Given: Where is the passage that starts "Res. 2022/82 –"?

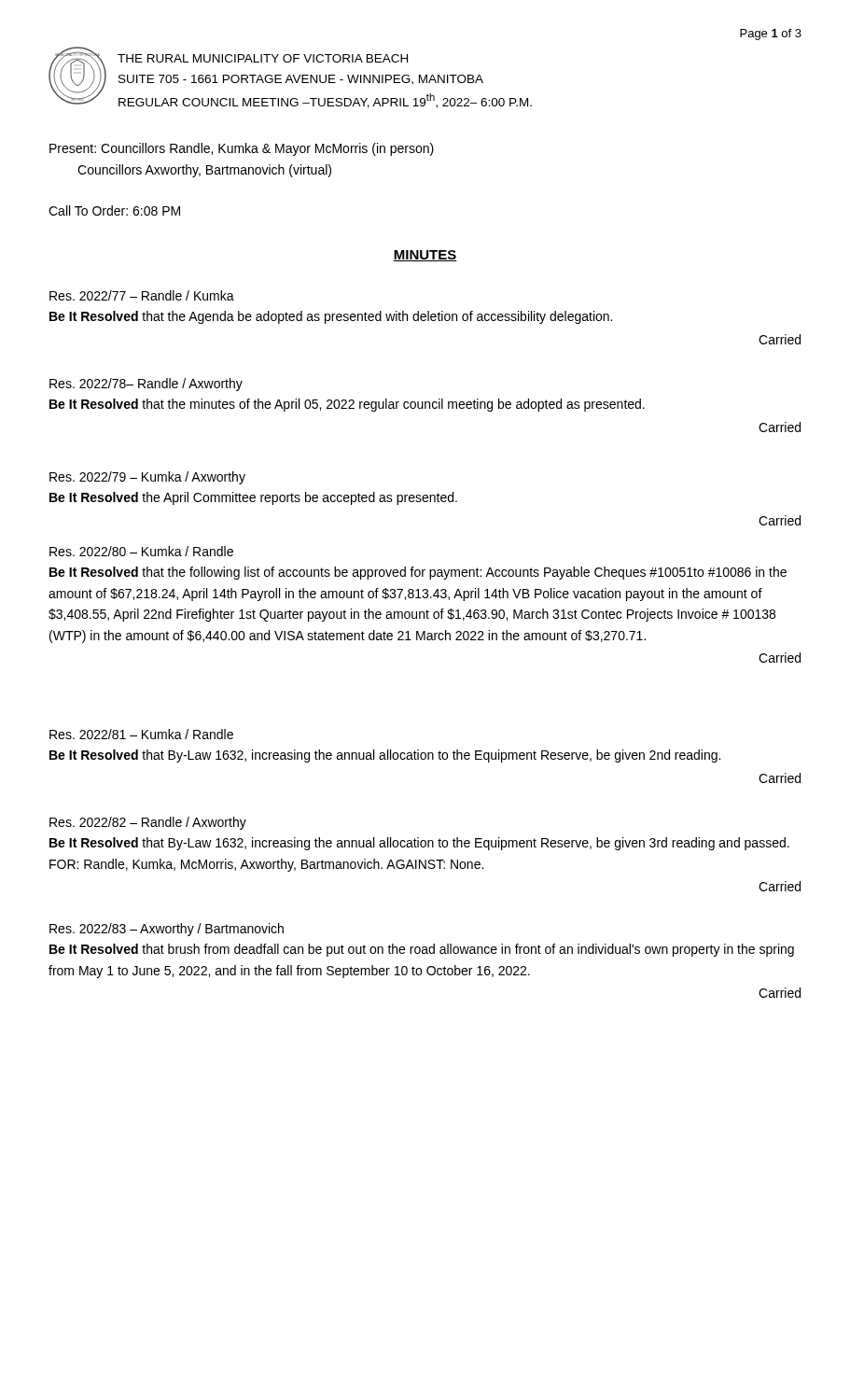Looking at the screenshot, I should pos(425,856).
